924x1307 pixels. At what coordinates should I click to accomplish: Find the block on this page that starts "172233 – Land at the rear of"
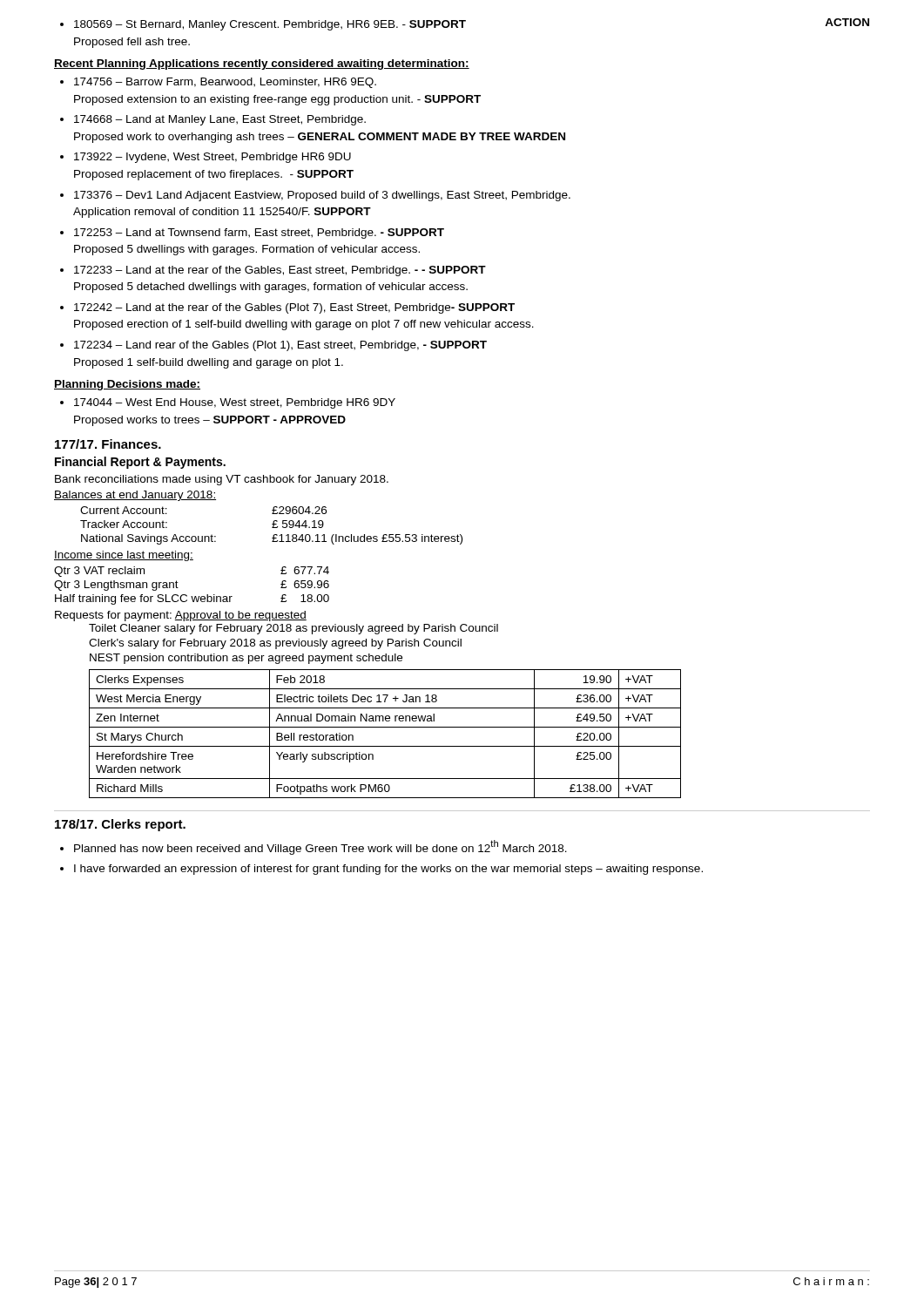(x=279, y=278)
